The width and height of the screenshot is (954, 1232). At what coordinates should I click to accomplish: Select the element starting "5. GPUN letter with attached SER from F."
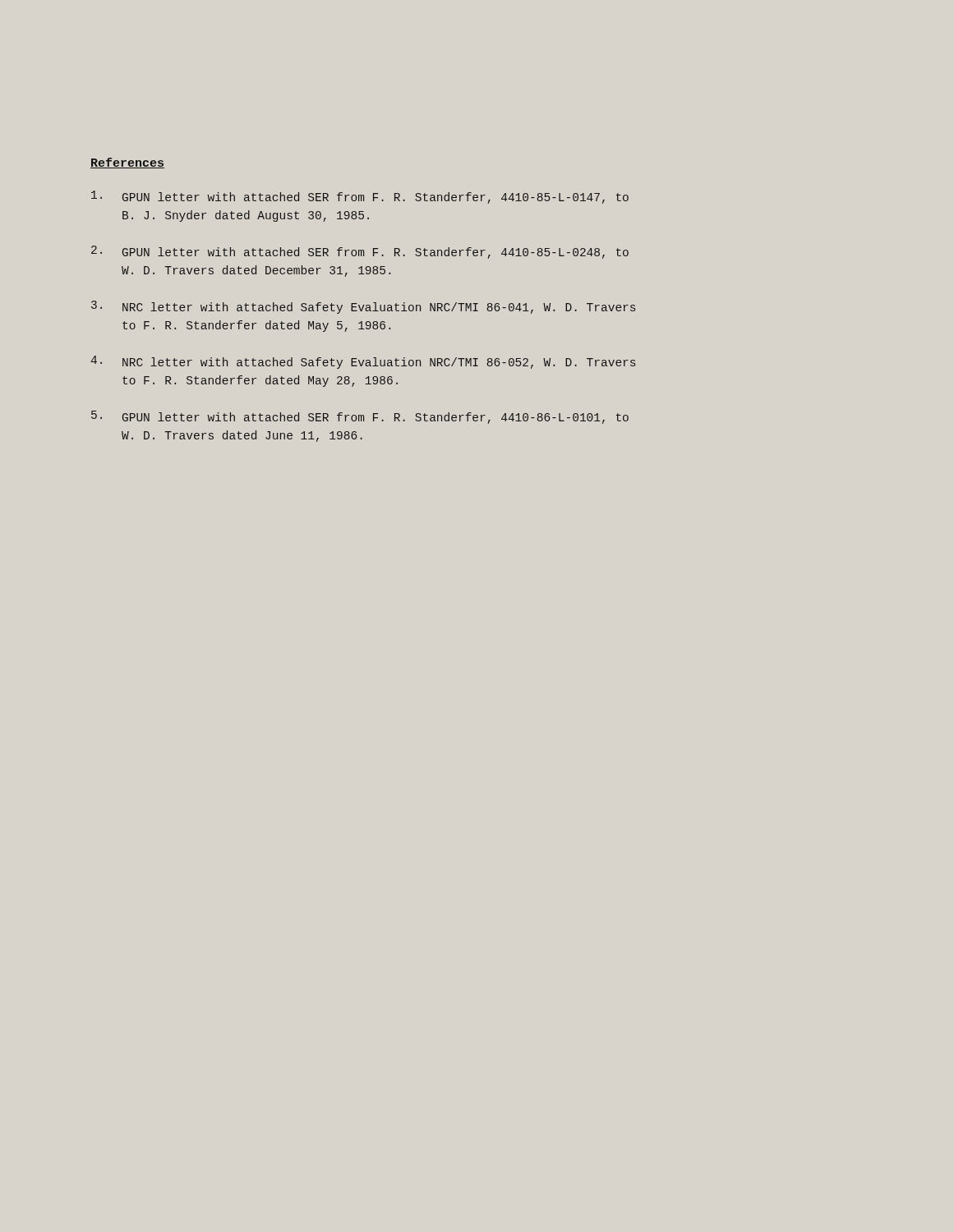(x=360, y=427)
